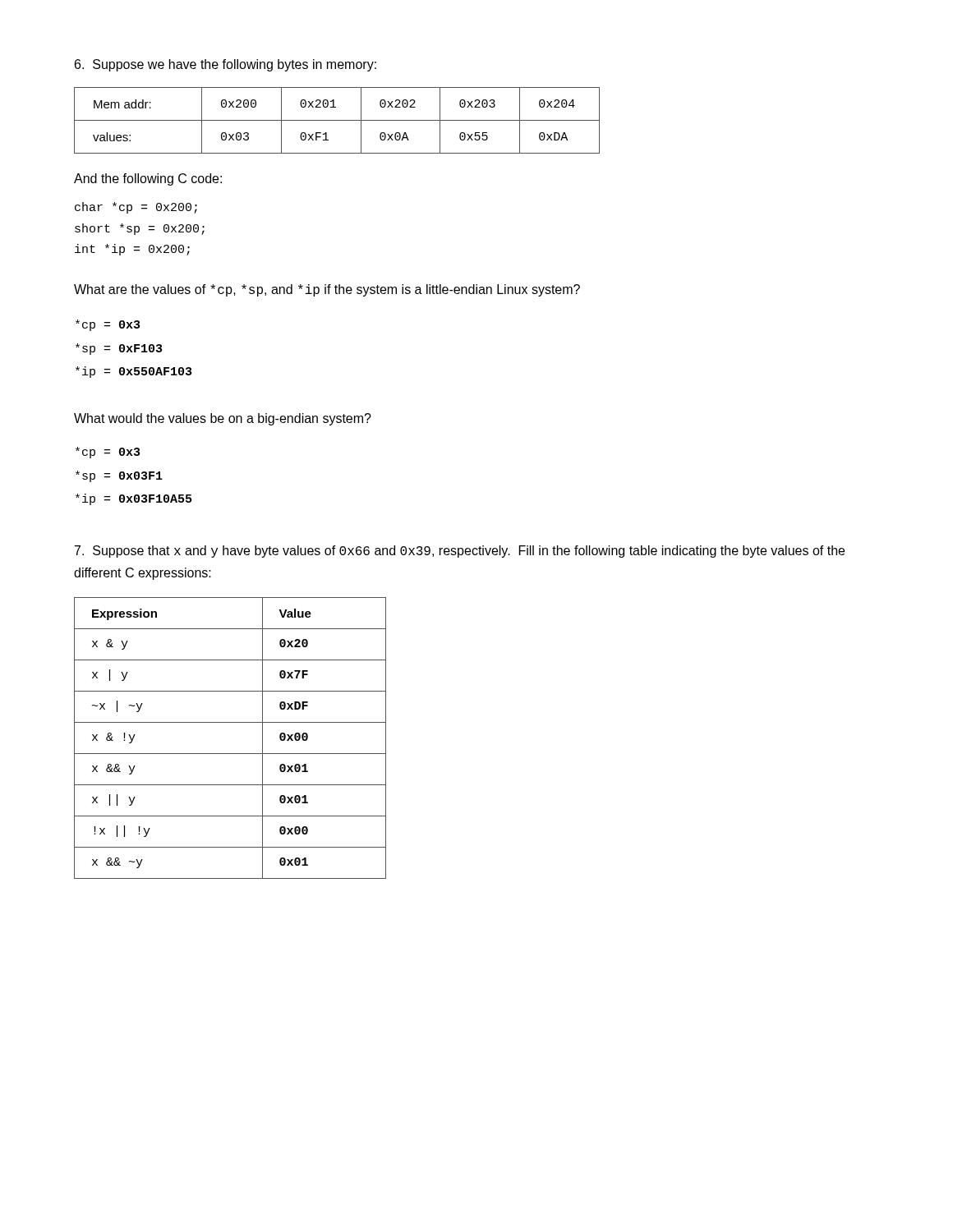Locate the table with the text "Mem addr:"
Screen dimensions: 1232x953
coord(476,120)
